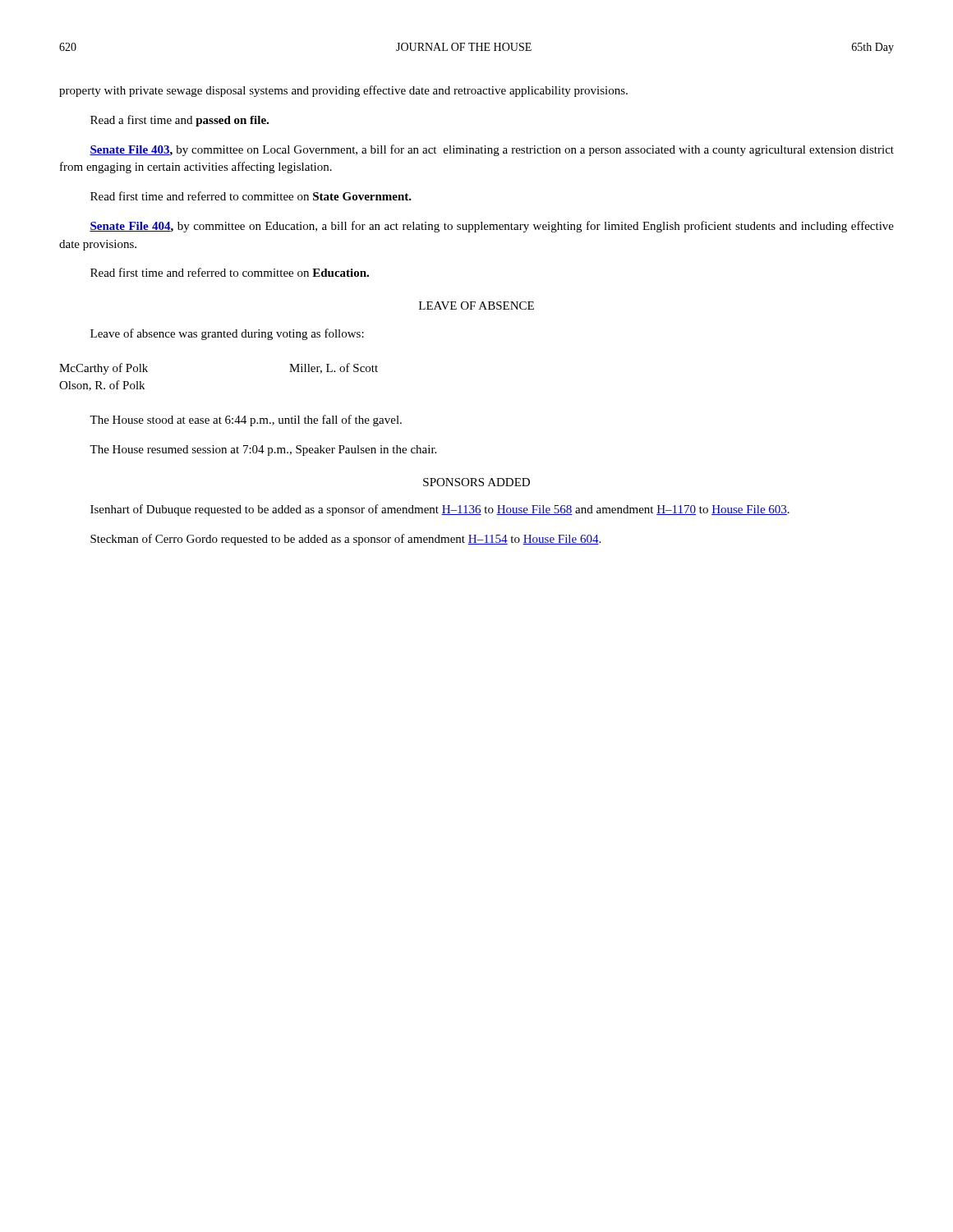Select the region starting "Senate File 403, by committee on Local"
This screenshot has height=1232, width=953.
point(476,159)
